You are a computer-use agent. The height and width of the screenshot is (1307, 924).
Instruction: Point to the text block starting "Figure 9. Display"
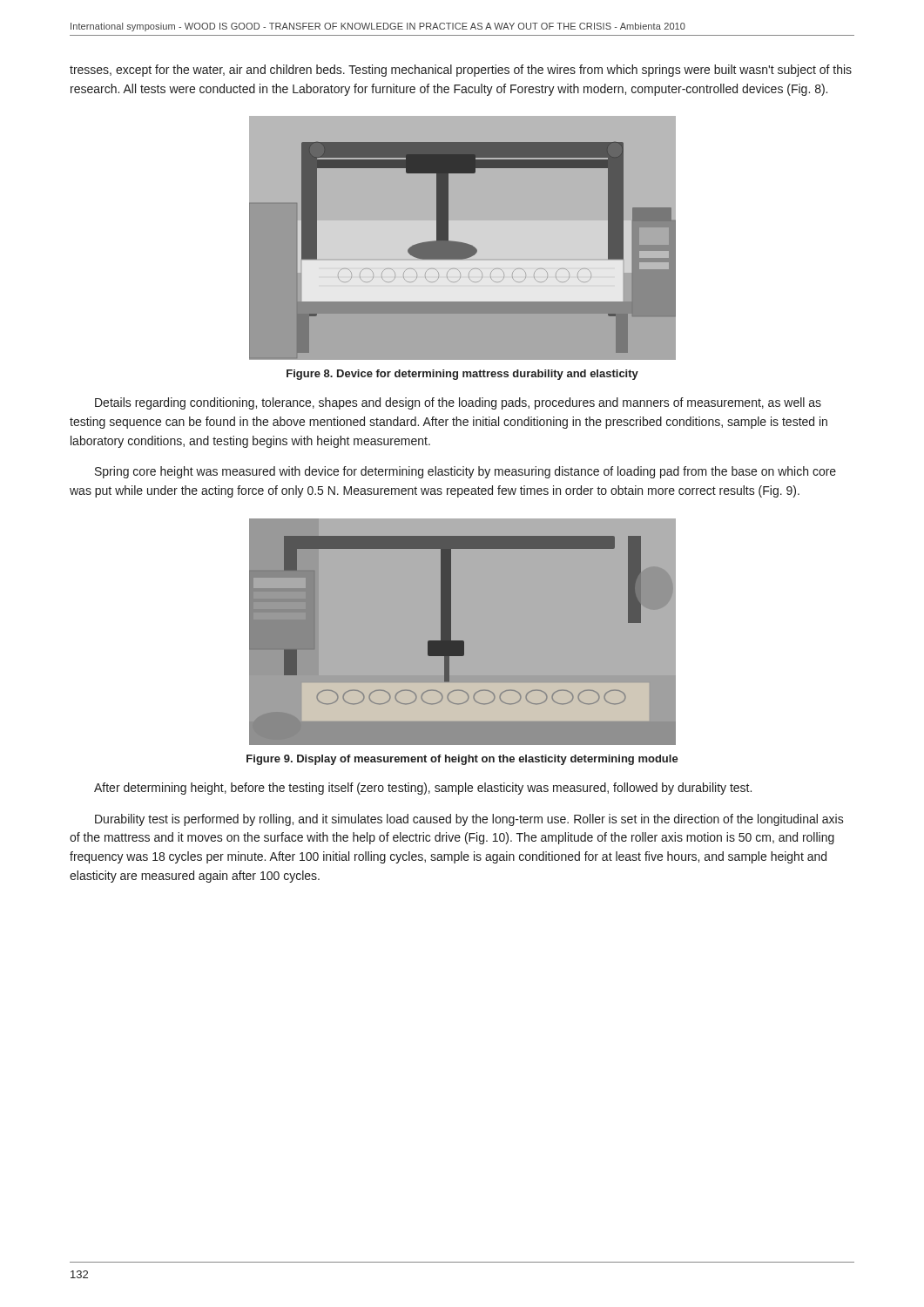[462, 758]
